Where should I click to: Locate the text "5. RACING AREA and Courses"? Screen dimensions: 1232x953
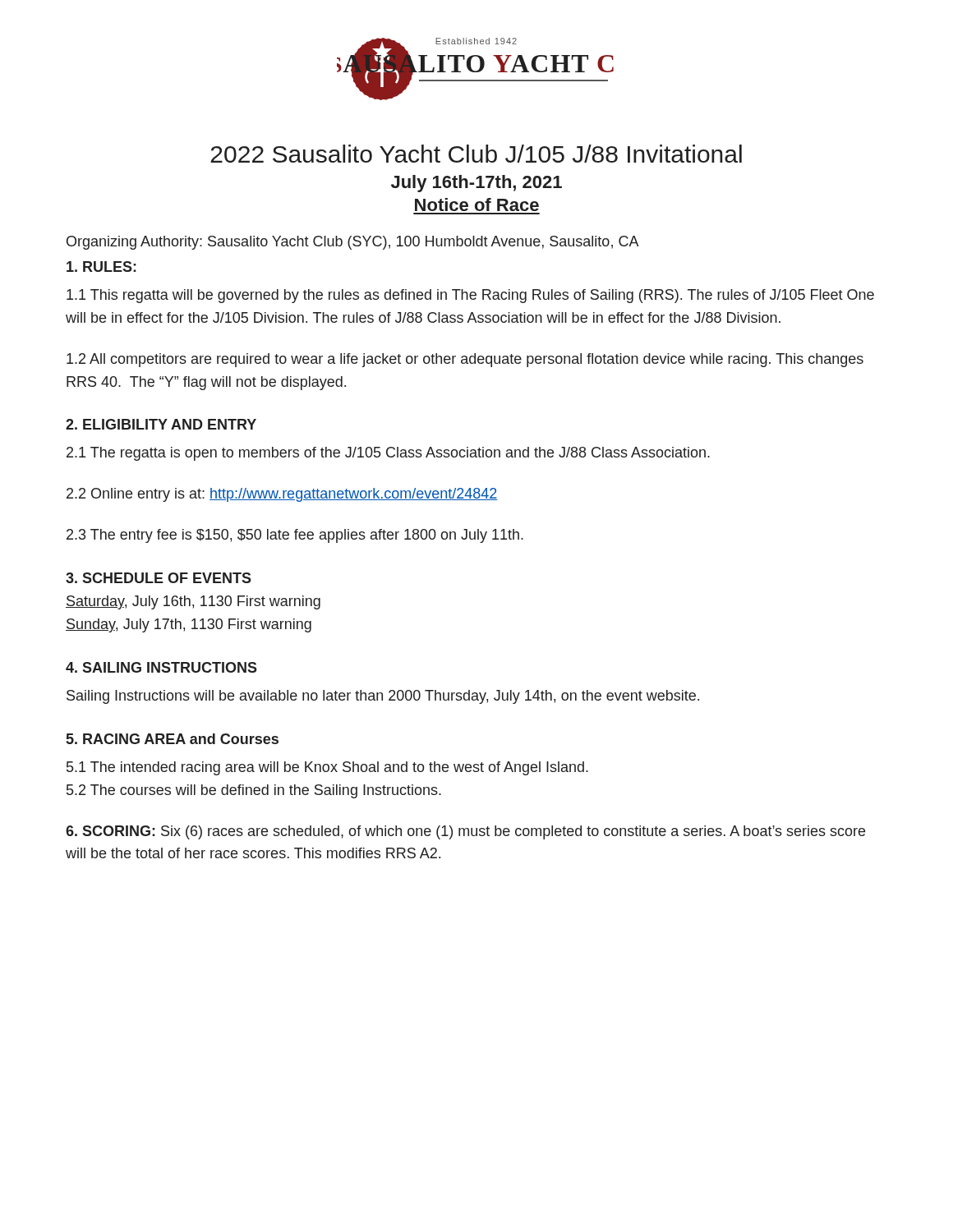click(172, 739)
